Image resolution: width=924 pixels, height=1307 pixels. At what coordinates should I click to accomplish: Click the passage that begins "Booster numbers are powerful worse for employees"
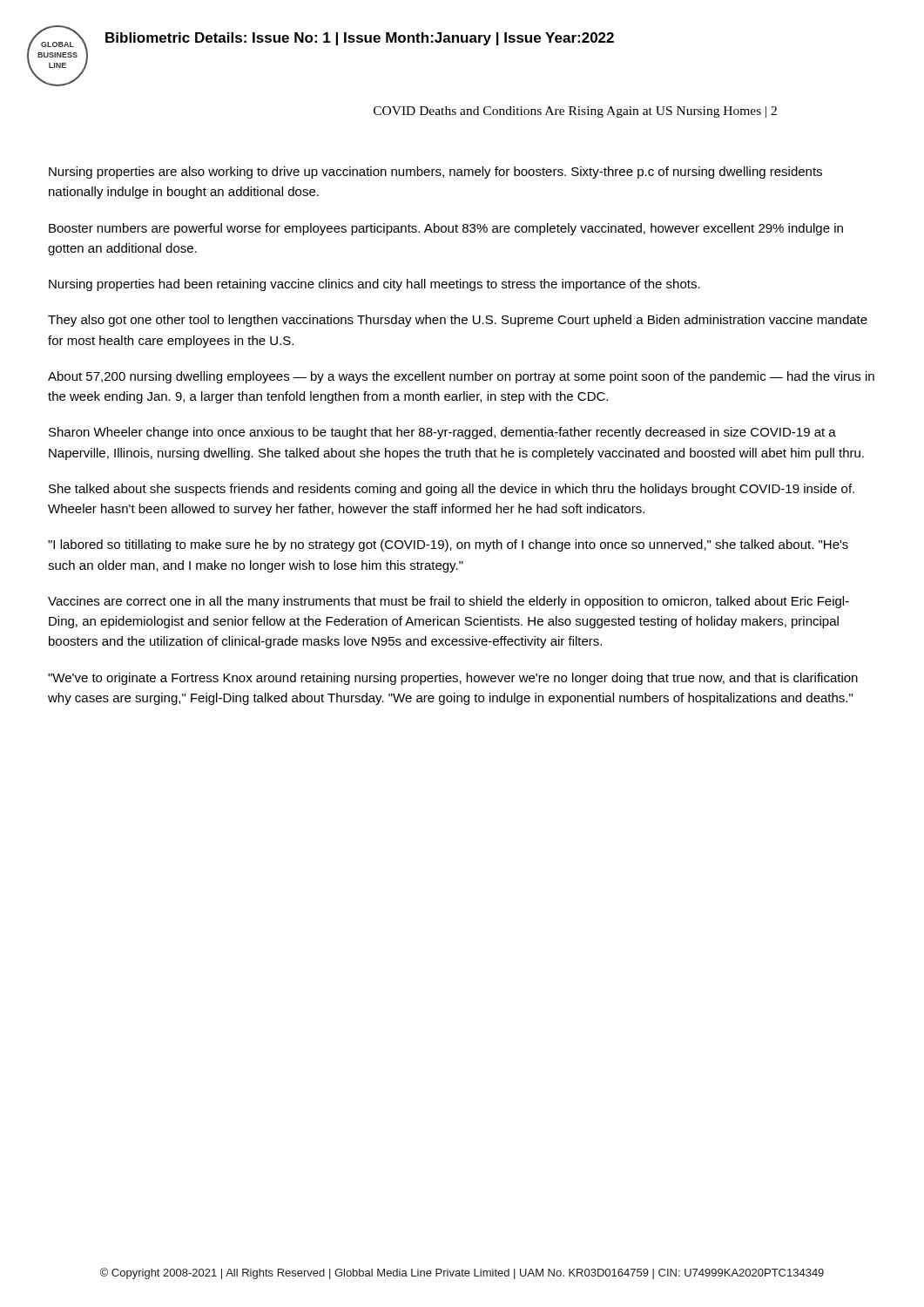(446, 238)
